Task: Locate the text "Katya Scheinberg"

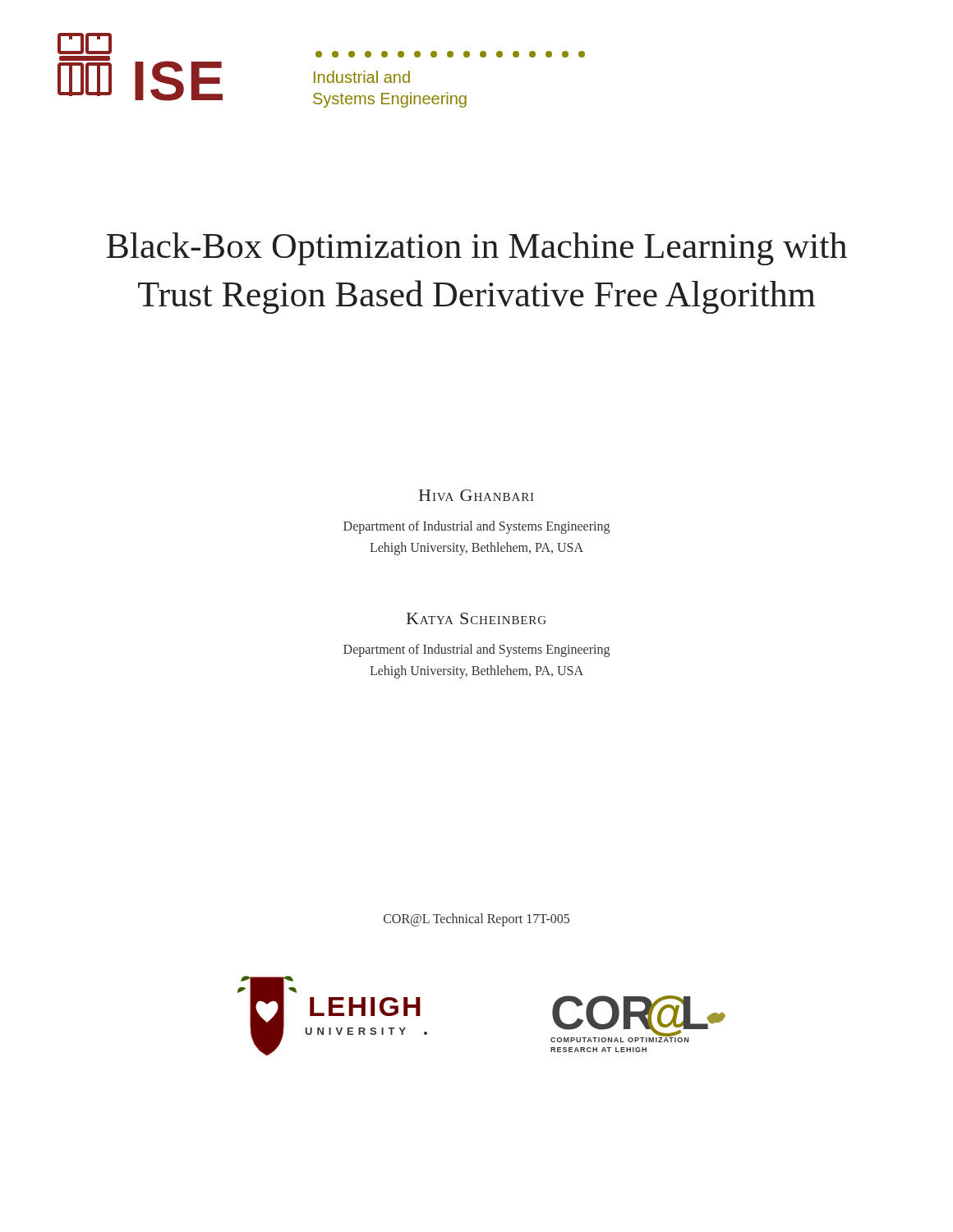Action: tap(476, 618)
